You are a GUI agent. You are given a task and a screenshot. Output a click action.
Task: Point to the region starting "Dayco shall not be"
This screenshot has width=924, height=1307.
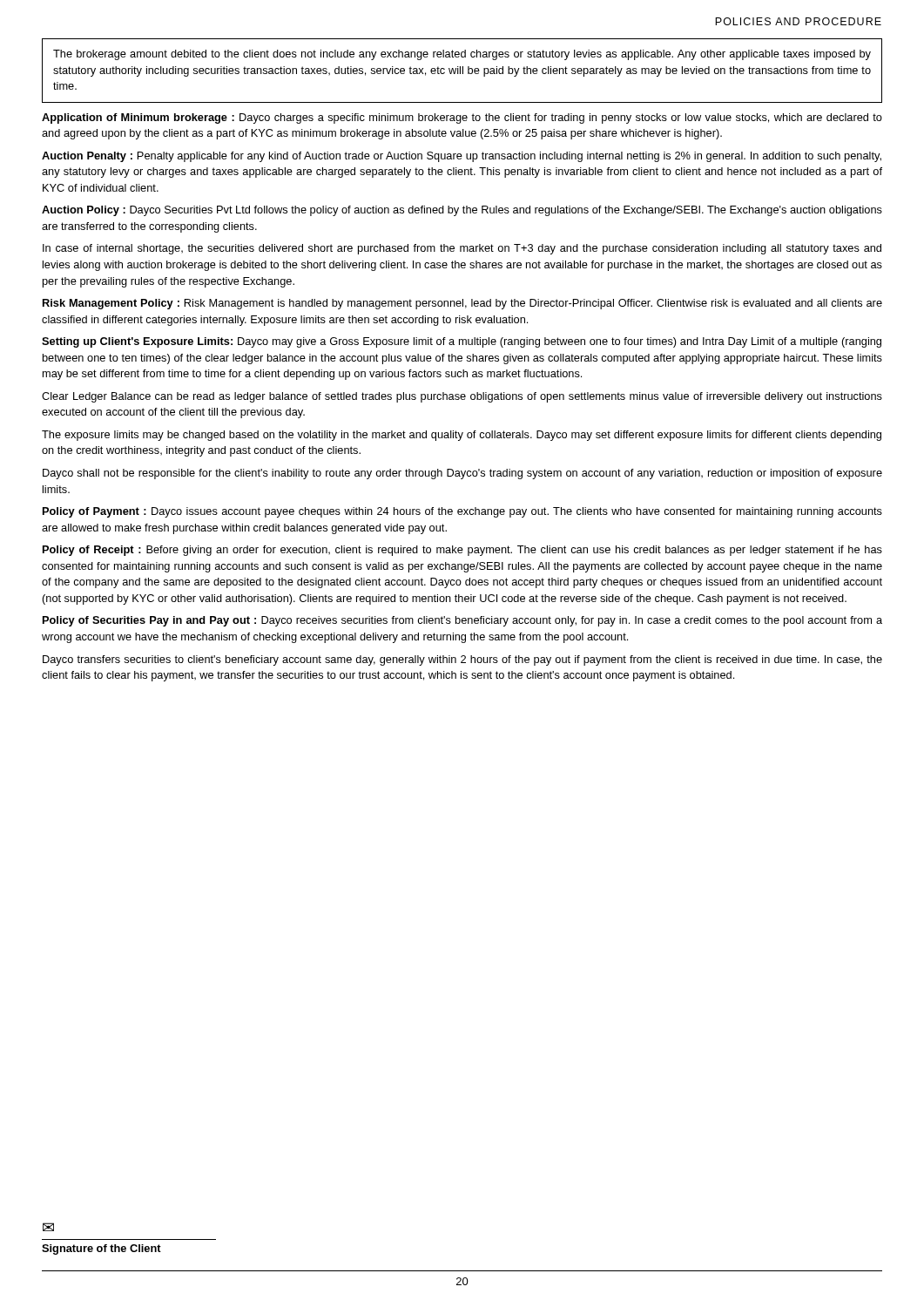[462, 481]
